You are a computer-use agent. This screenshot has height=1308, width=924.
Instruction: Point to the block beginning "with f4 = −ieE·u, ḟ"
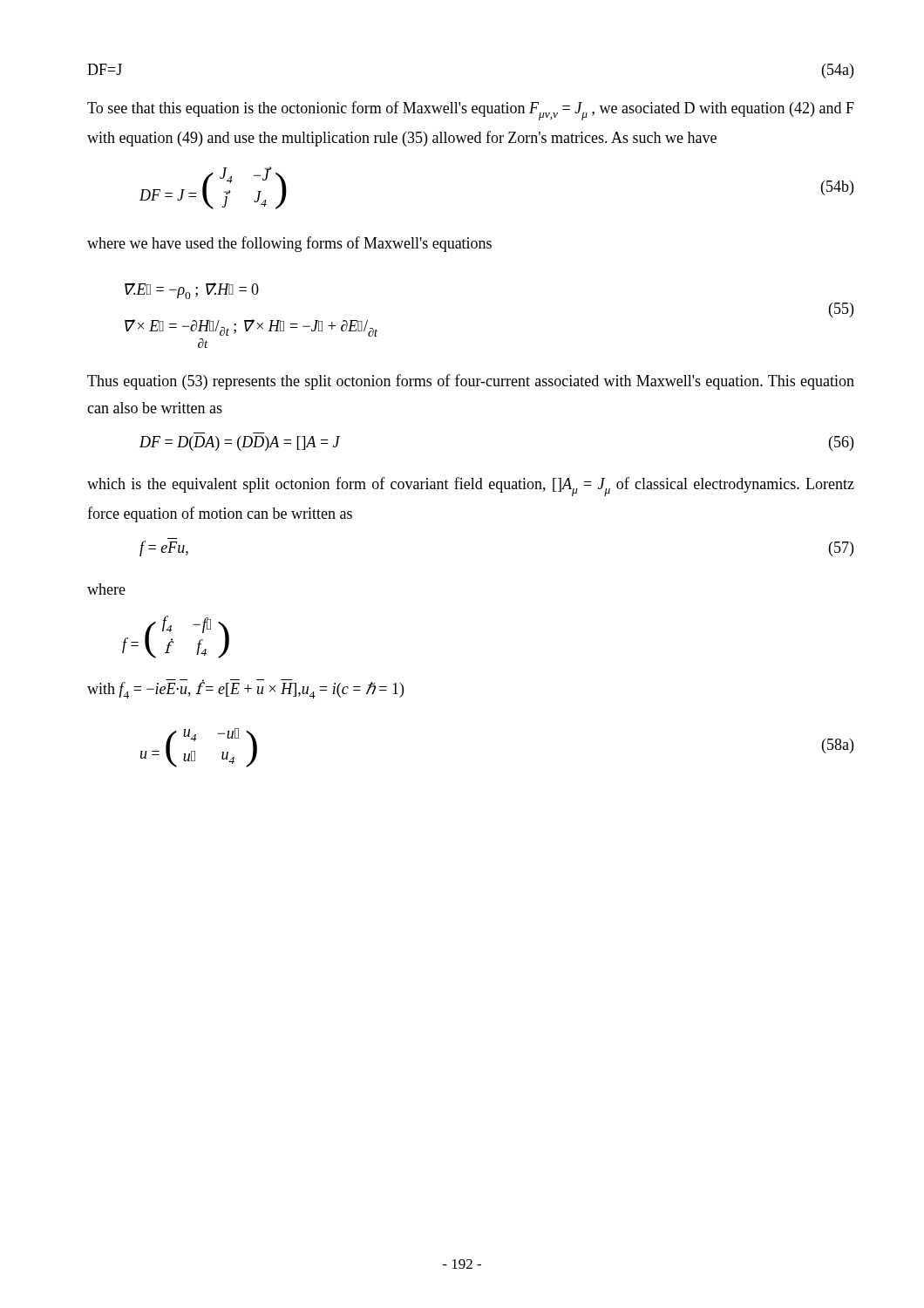(245, 689)
